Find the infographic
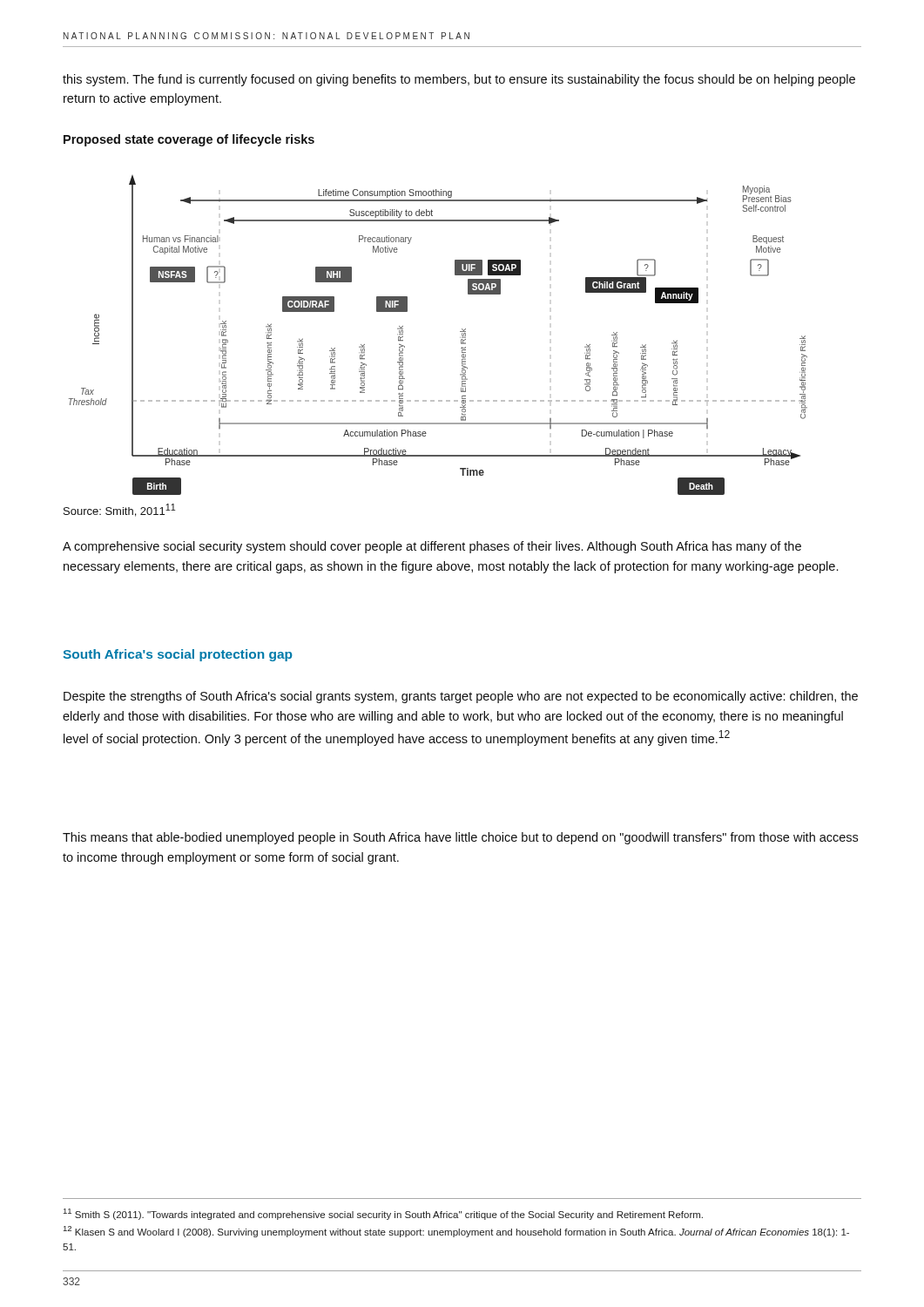This screenshot has width=924, height=1307. point(467,325)
